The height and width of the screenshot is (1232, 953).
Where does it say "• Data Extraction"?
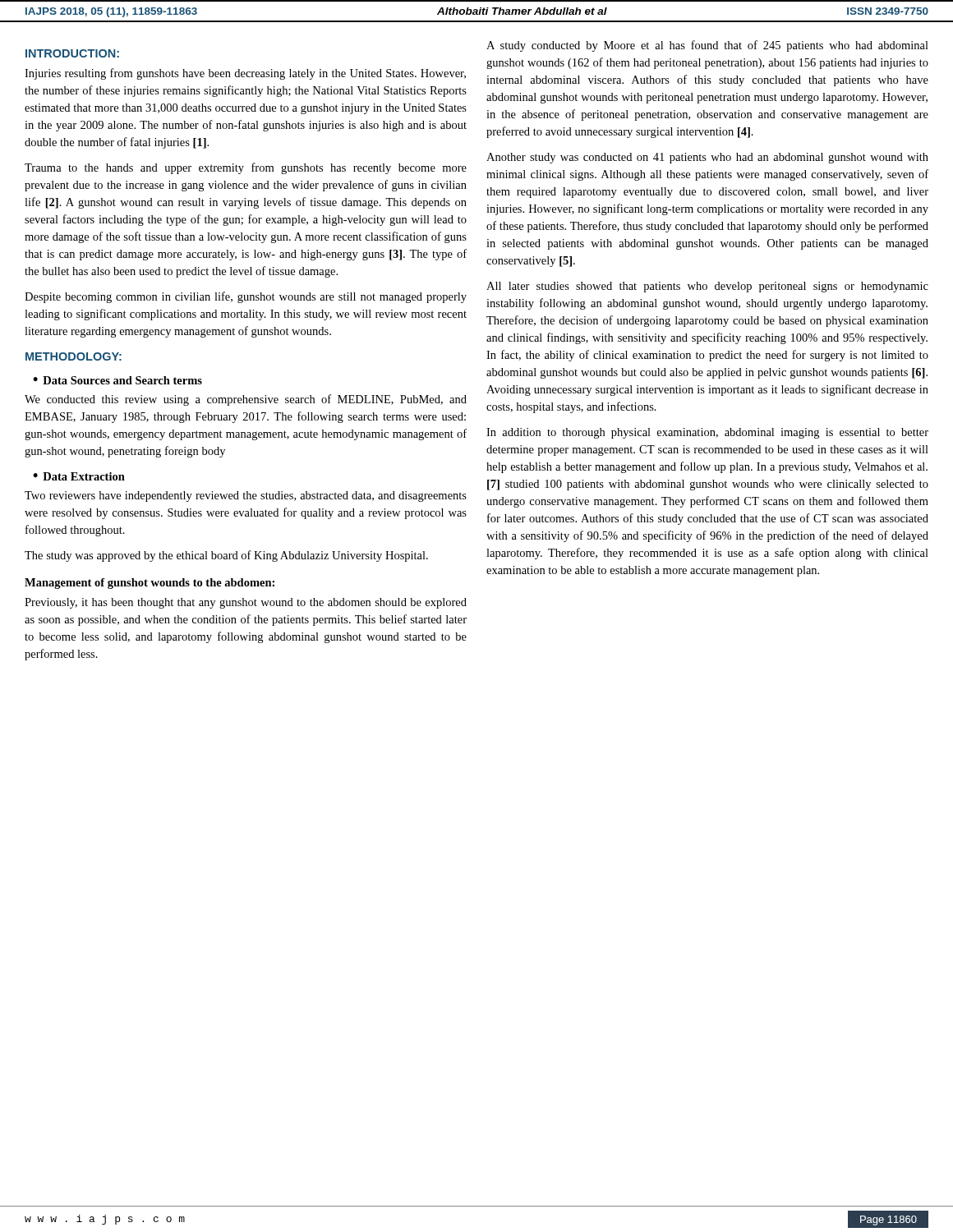coord(79,477)
